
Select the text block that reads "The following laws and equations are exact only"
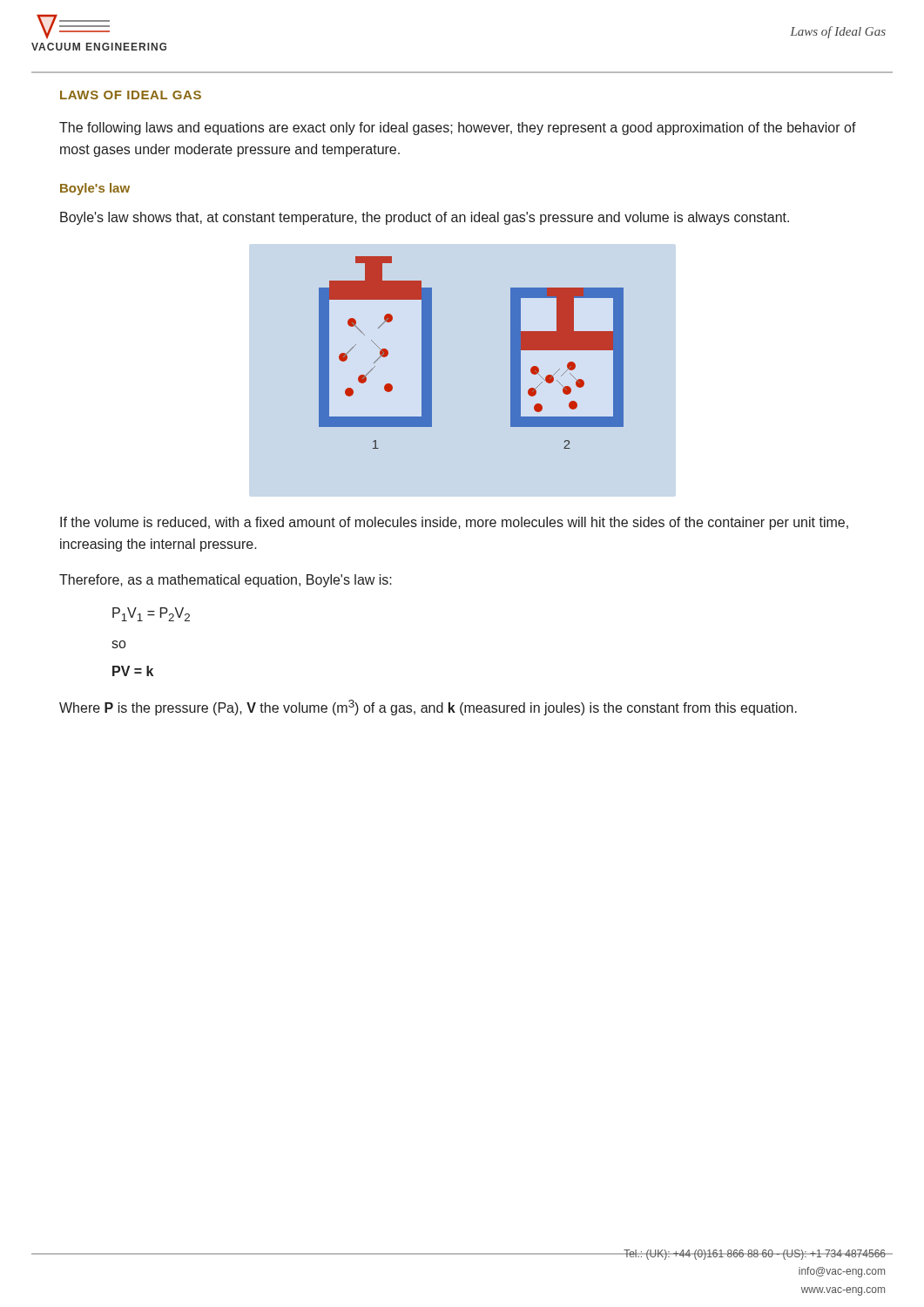457,138
